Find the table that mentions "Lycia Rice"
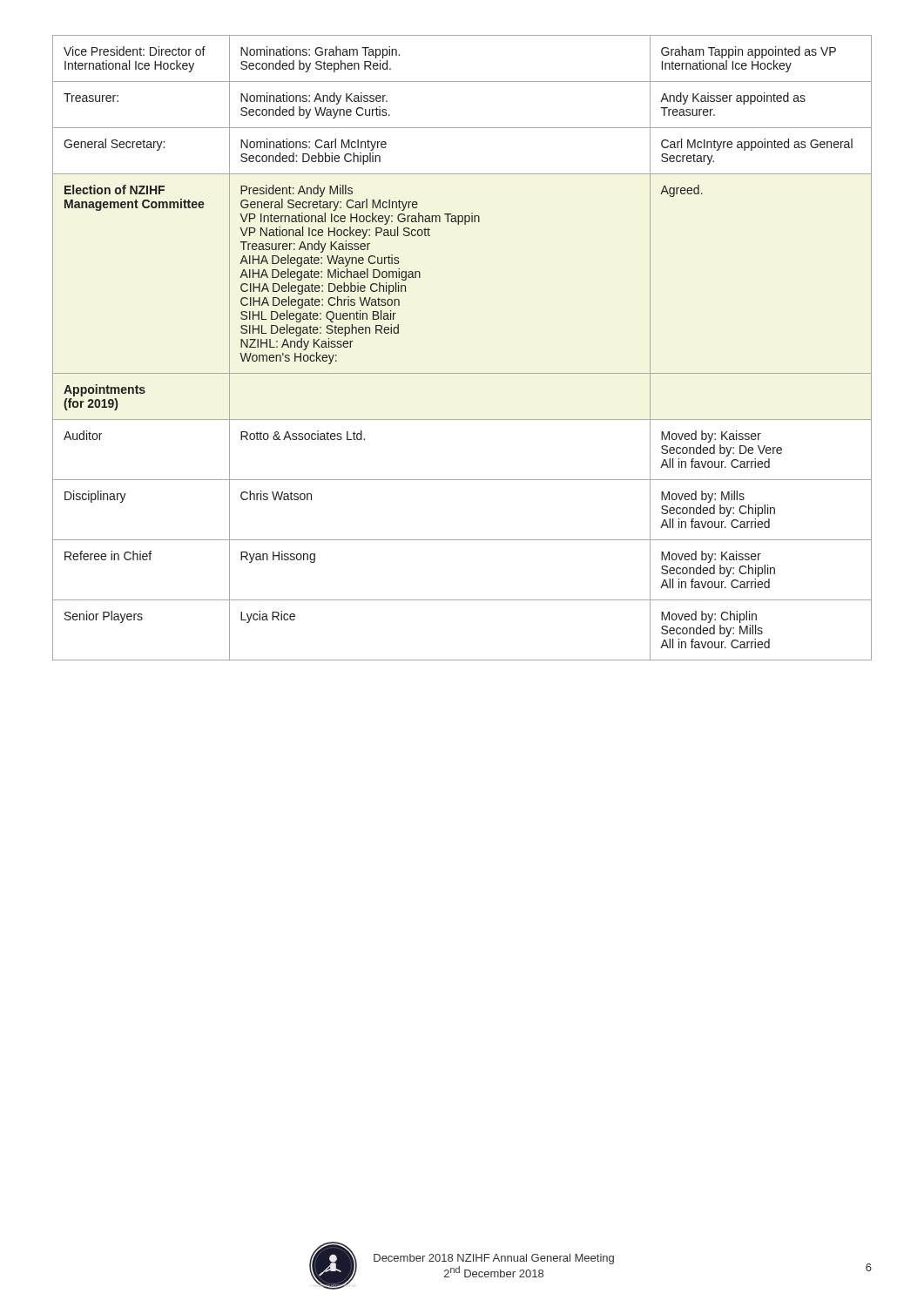Viewport: 924px width, 1307px height. pyautogui.click(x=462, y=348)
